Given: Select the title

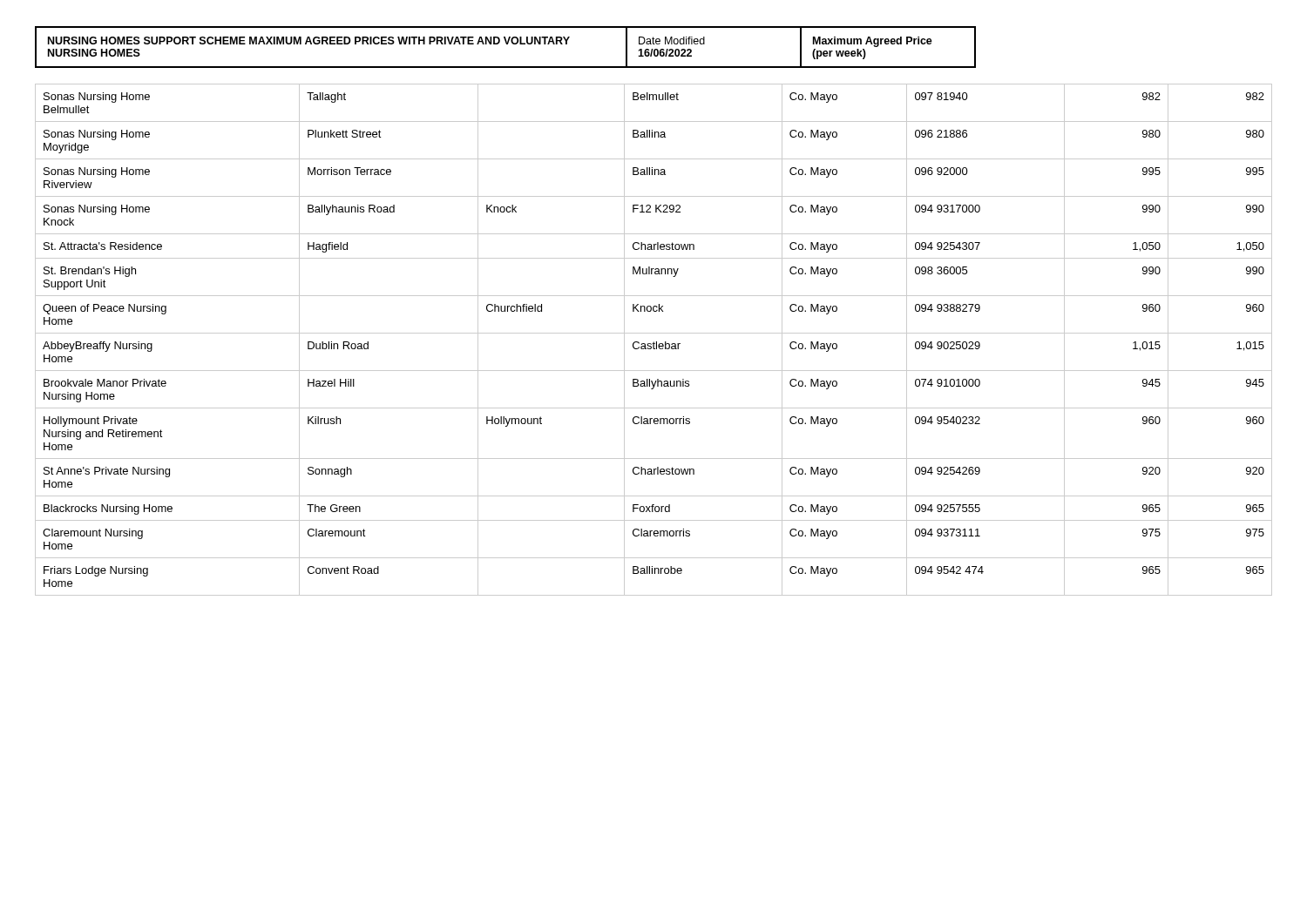Looking at the screenshot, I should pyautogui.click(x=308, y=47).
